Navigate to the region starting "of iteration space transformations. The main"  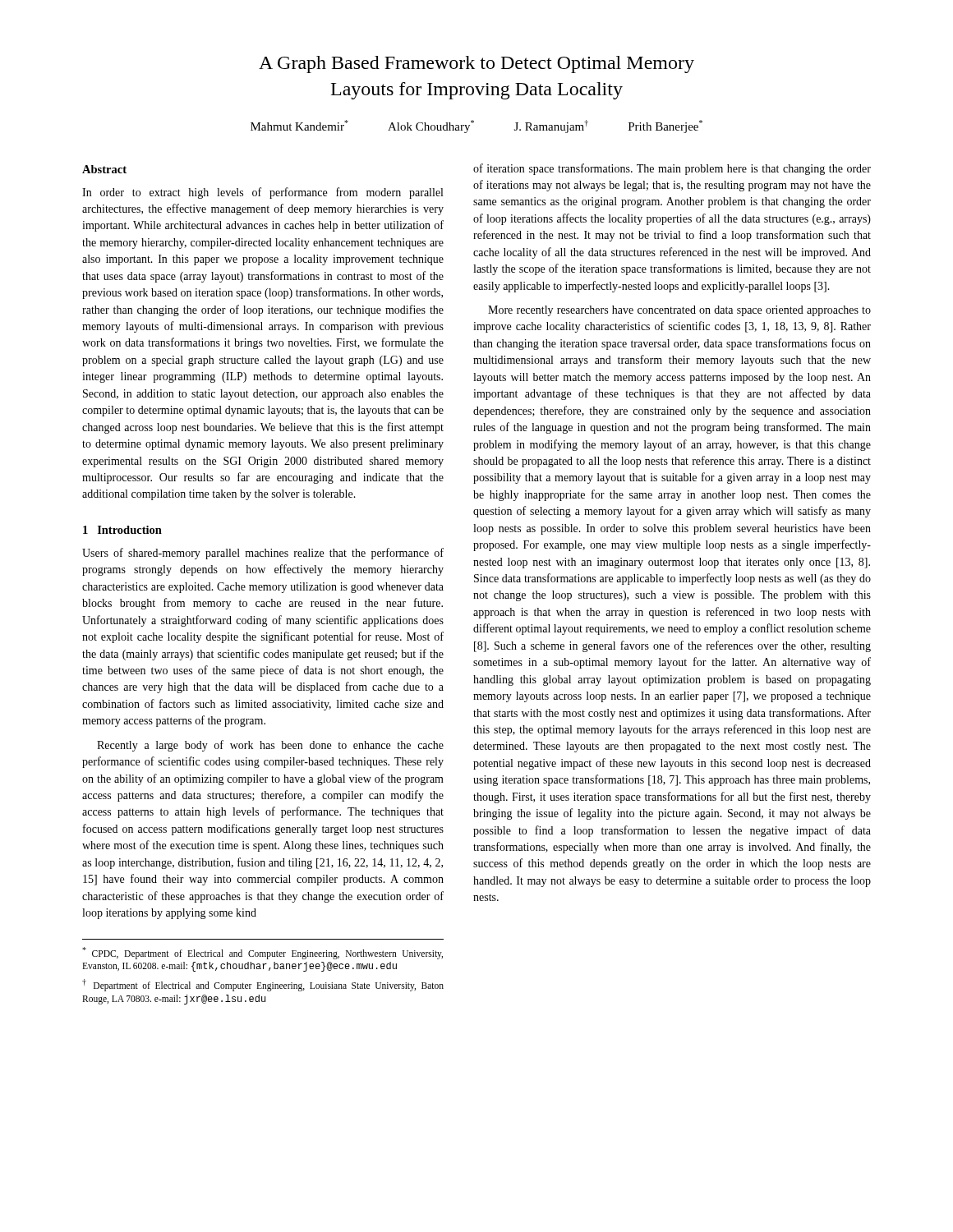pos(672,534)
